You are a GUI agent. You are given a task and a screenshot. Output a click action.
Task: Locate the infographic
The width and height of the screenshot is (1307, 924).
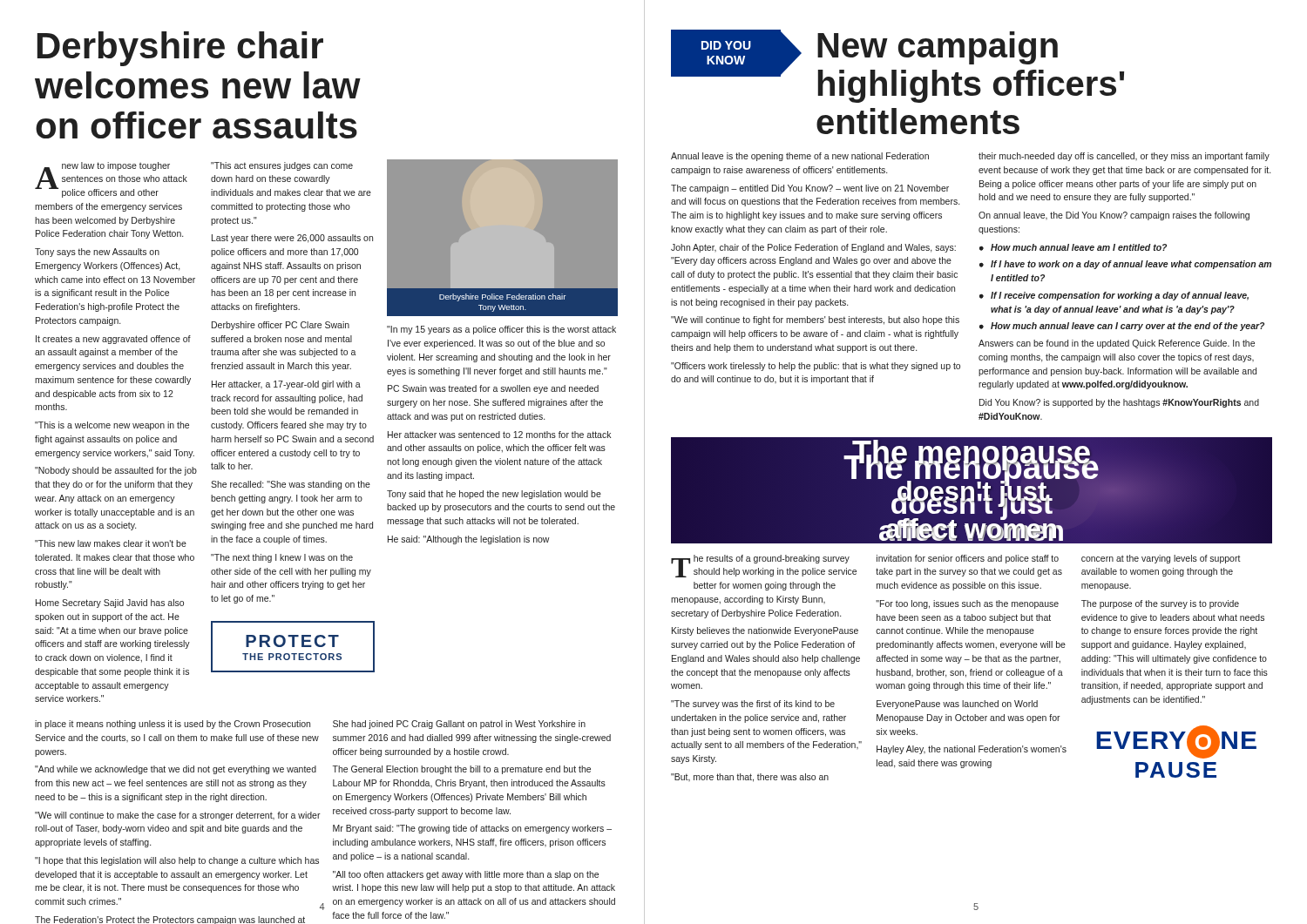[x=736, y=53]
